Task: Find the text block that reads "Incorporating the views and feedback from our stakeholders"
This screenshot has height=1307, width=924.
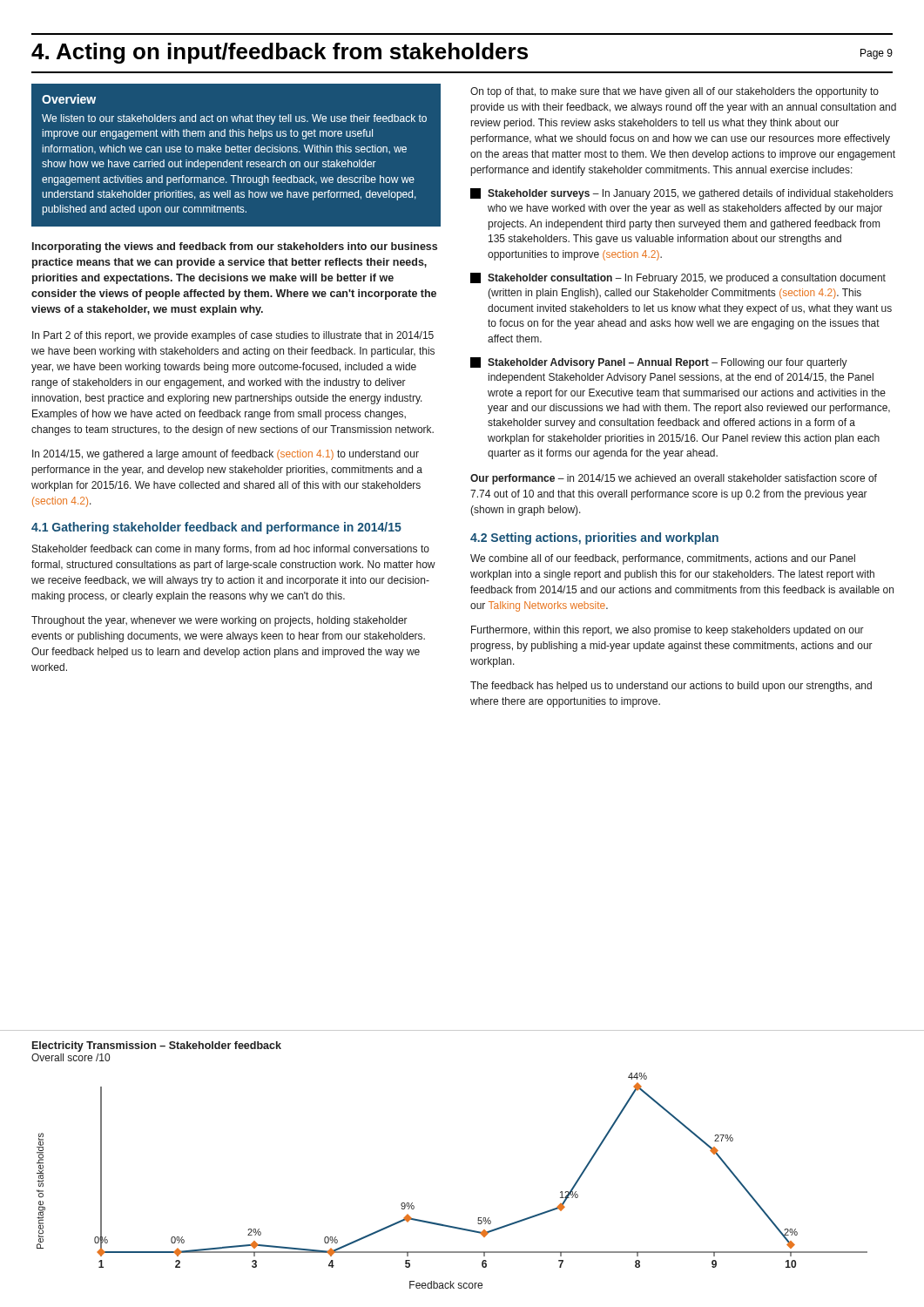Action: pyautogui.click(x=235, y=278)
